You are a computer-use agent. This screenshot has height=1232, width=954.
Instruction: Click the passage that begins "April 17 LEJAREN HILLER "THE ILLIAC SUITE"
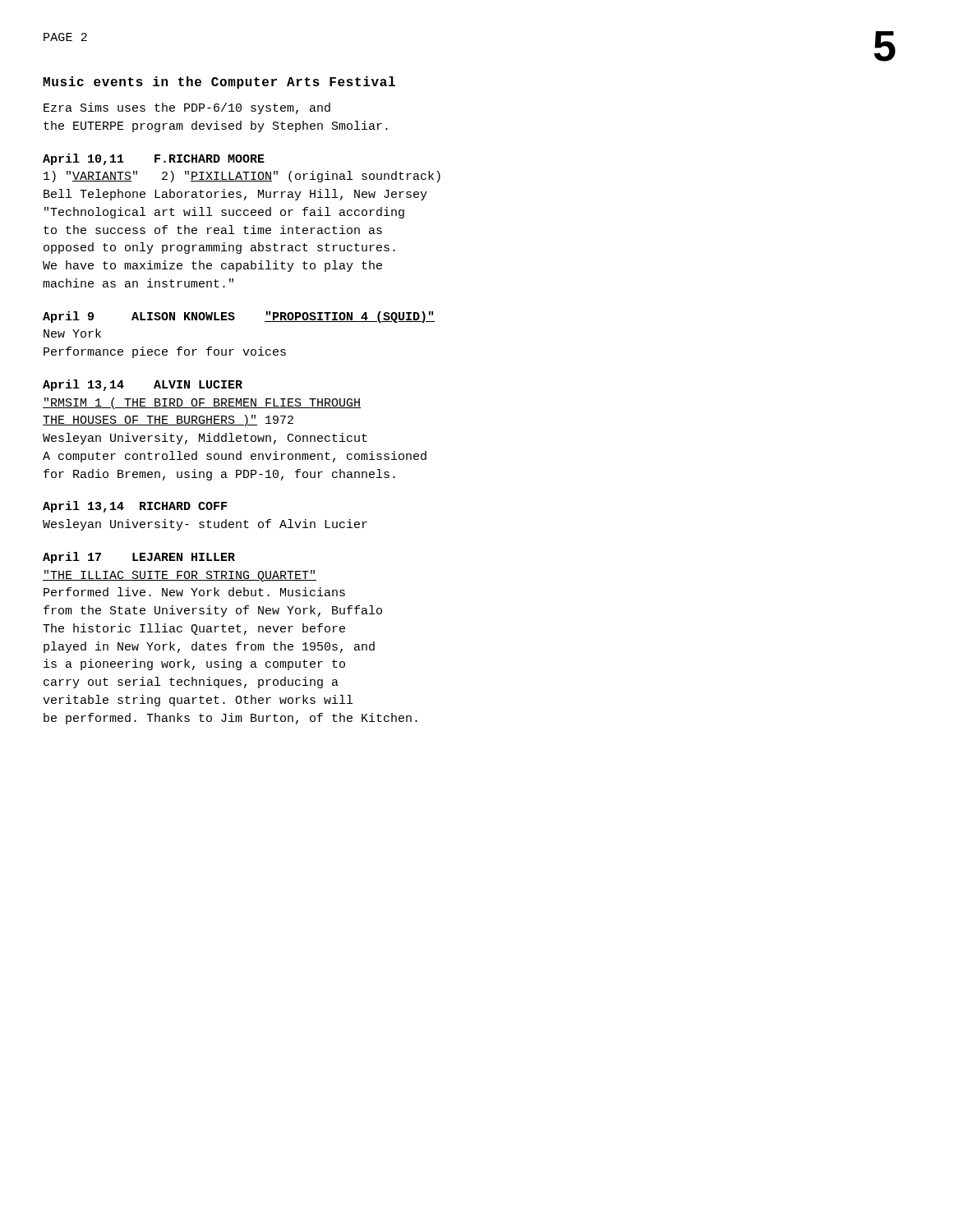coord(231,638)
